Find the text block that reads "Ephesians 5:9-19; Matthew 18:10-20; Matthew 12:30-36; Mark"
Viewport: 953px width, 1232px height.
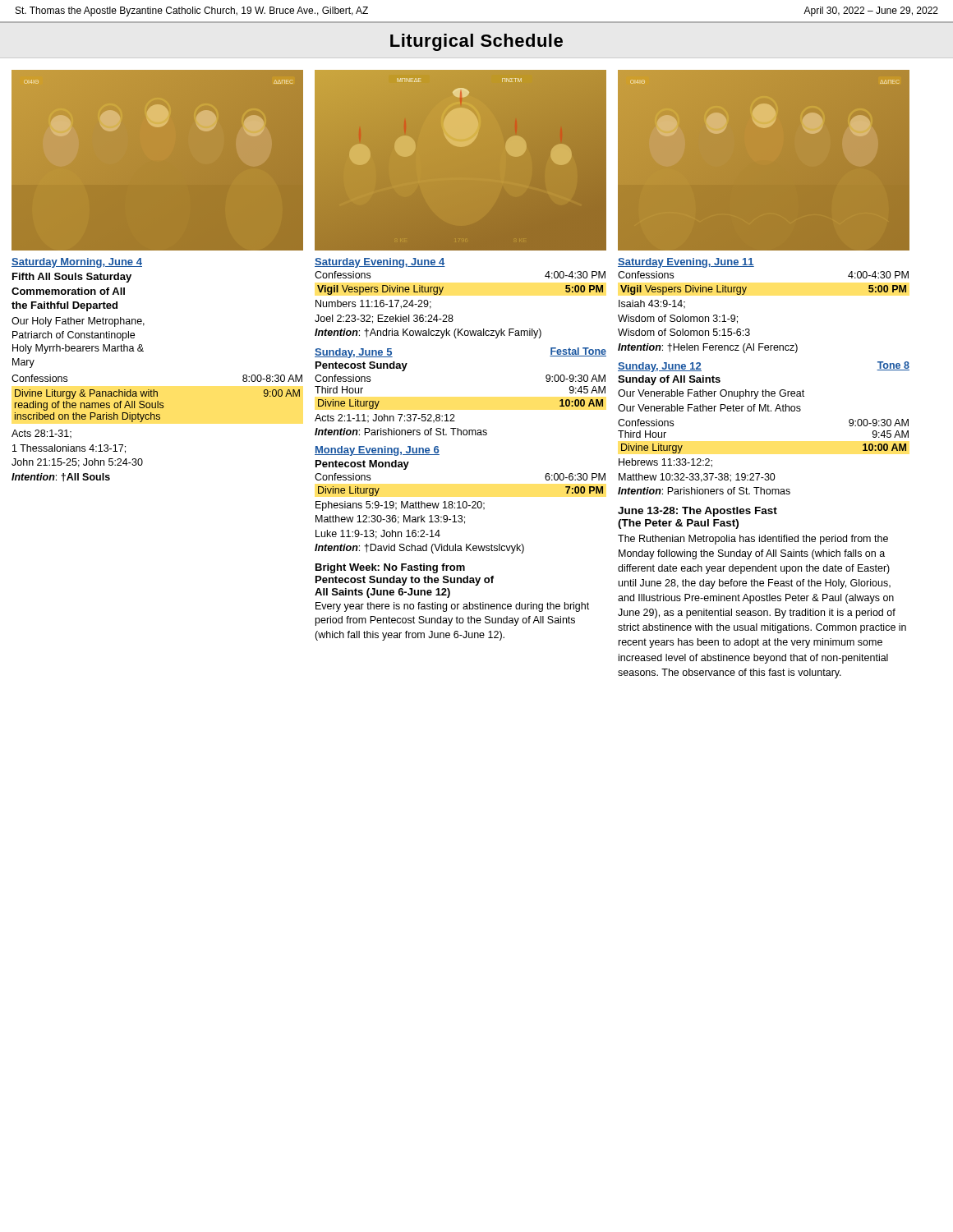click(420, 526)
